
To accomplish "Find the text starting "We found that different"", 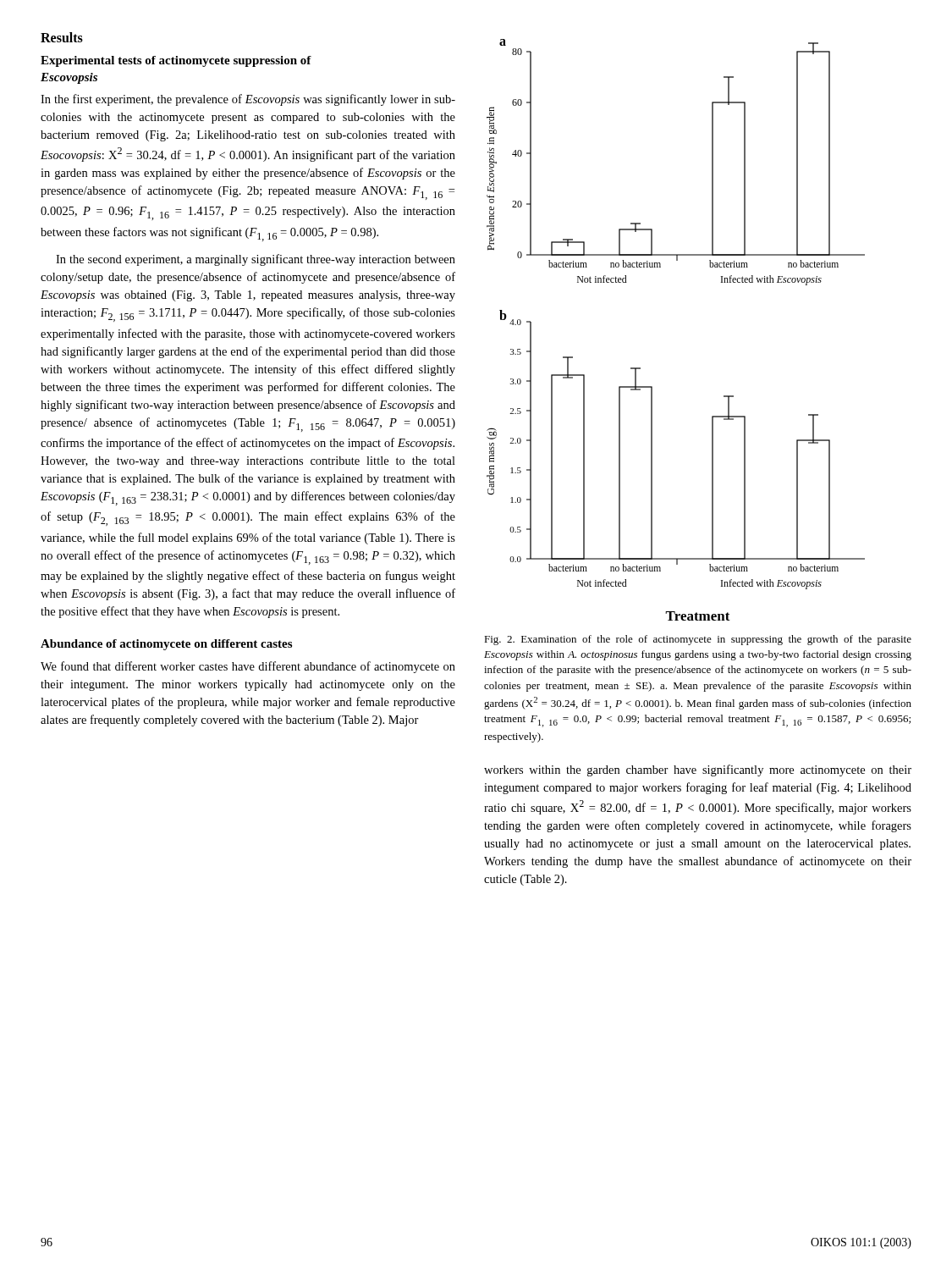I will pyautogui.click(x=248, y=693).
